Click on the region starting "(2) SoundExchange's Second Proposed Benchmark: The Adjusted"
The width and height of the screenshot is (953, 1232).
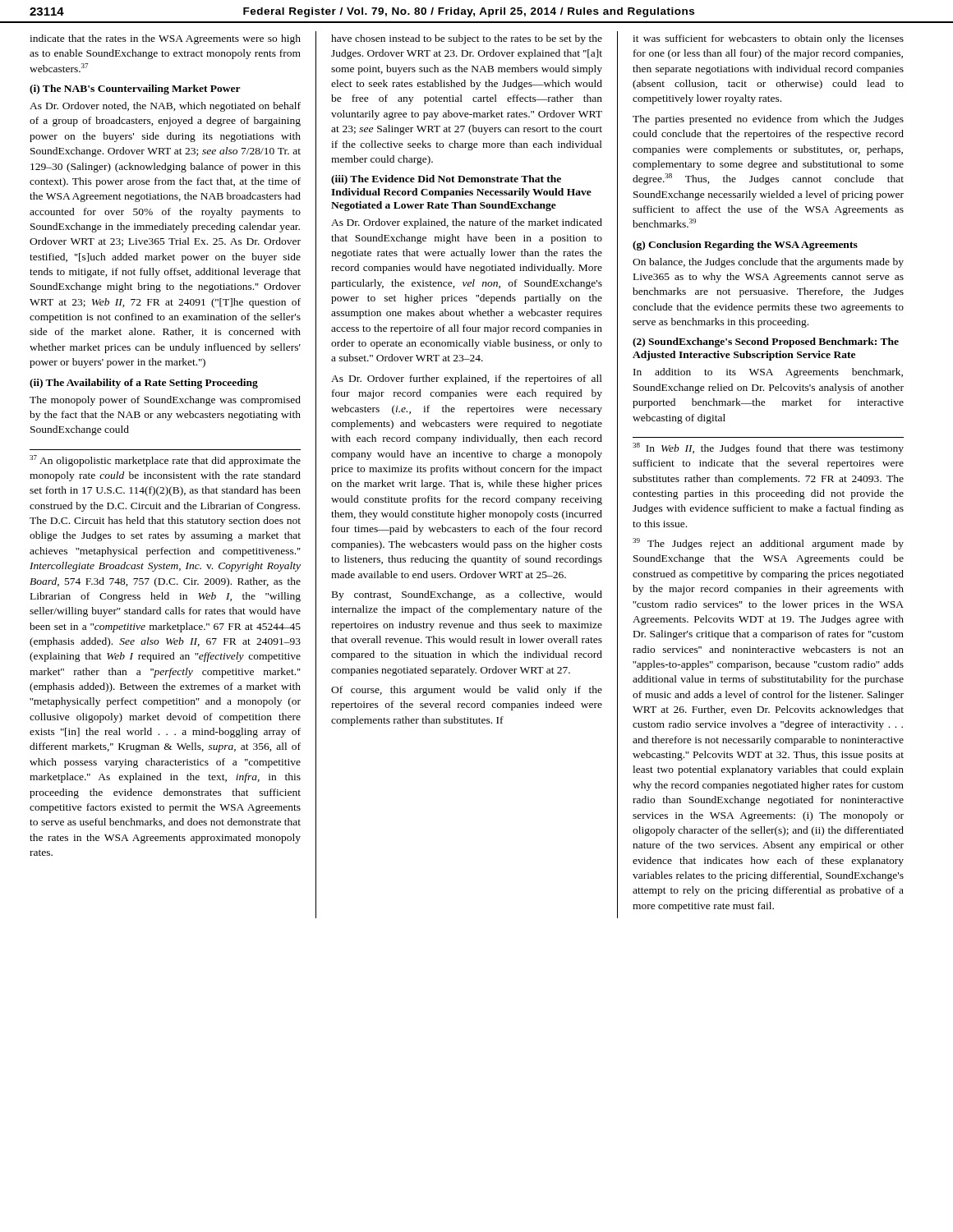[x=766, y=348]
